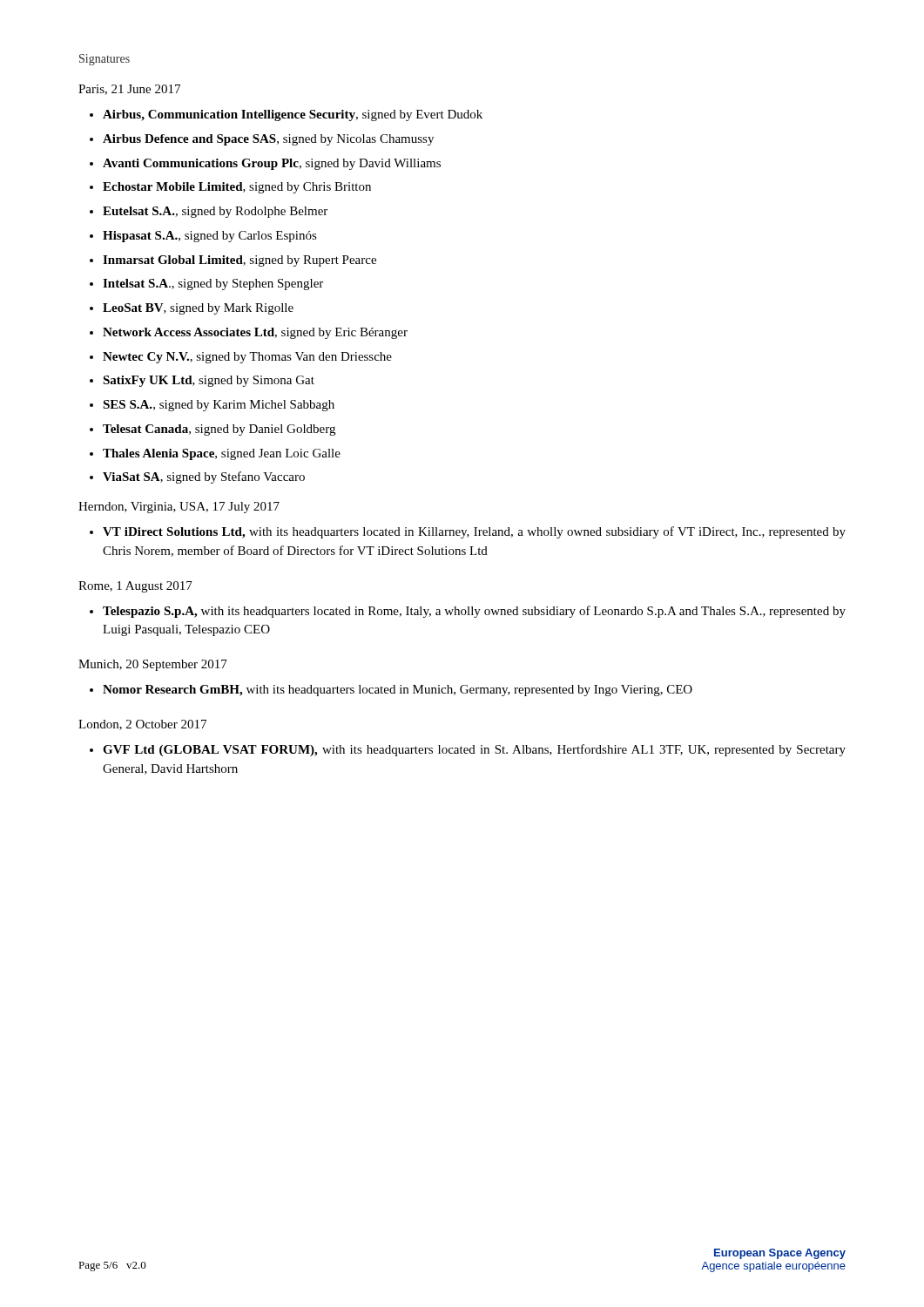Find the block on this page that starts "SatixFy UK Ltd, signed"
The height and width of the screenshot is (1307, 924).
pos(209,381)
